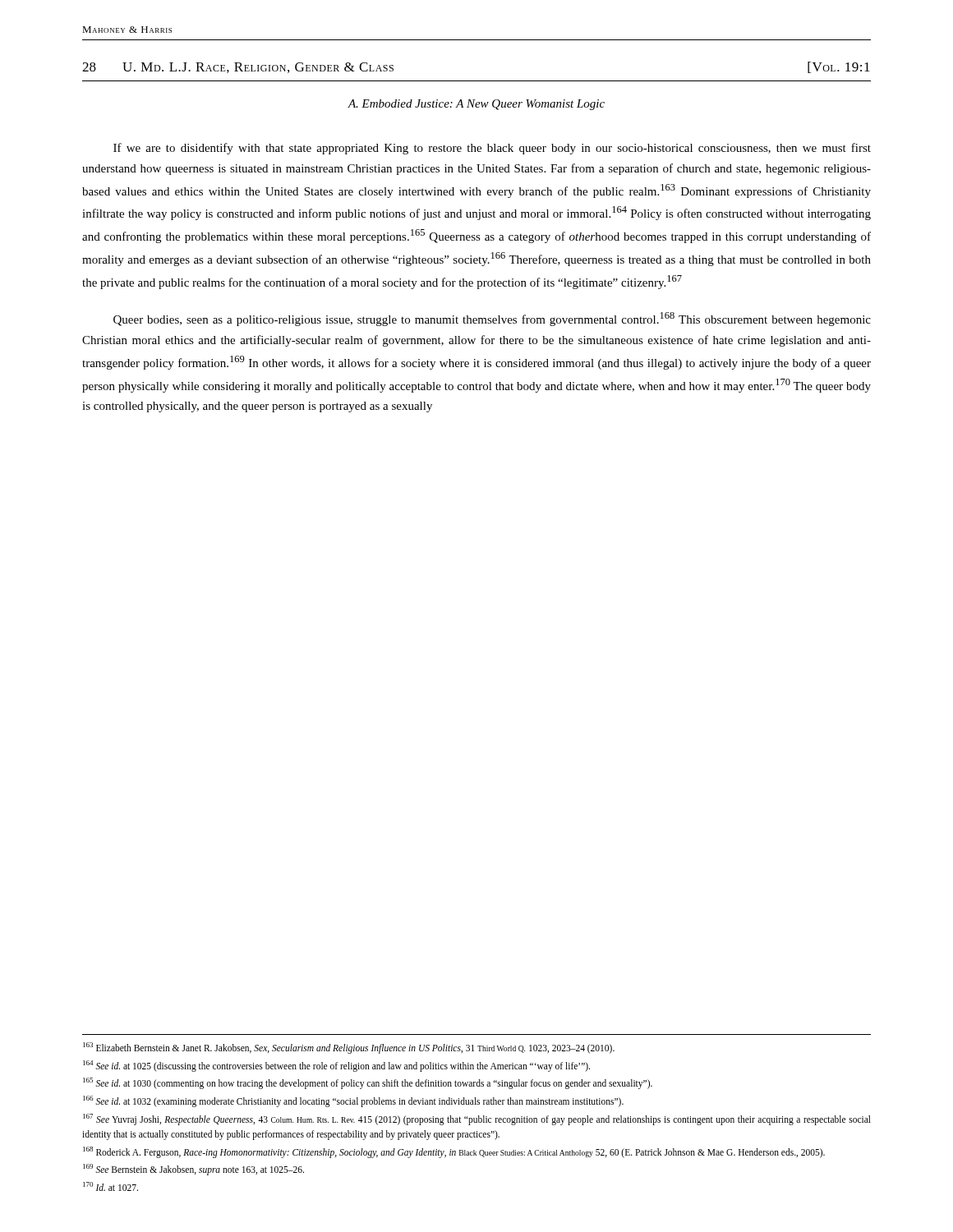Where is the passage that starts "168 Roderick A."?
953x1232 pixels.
click(x=454, y=1151)
